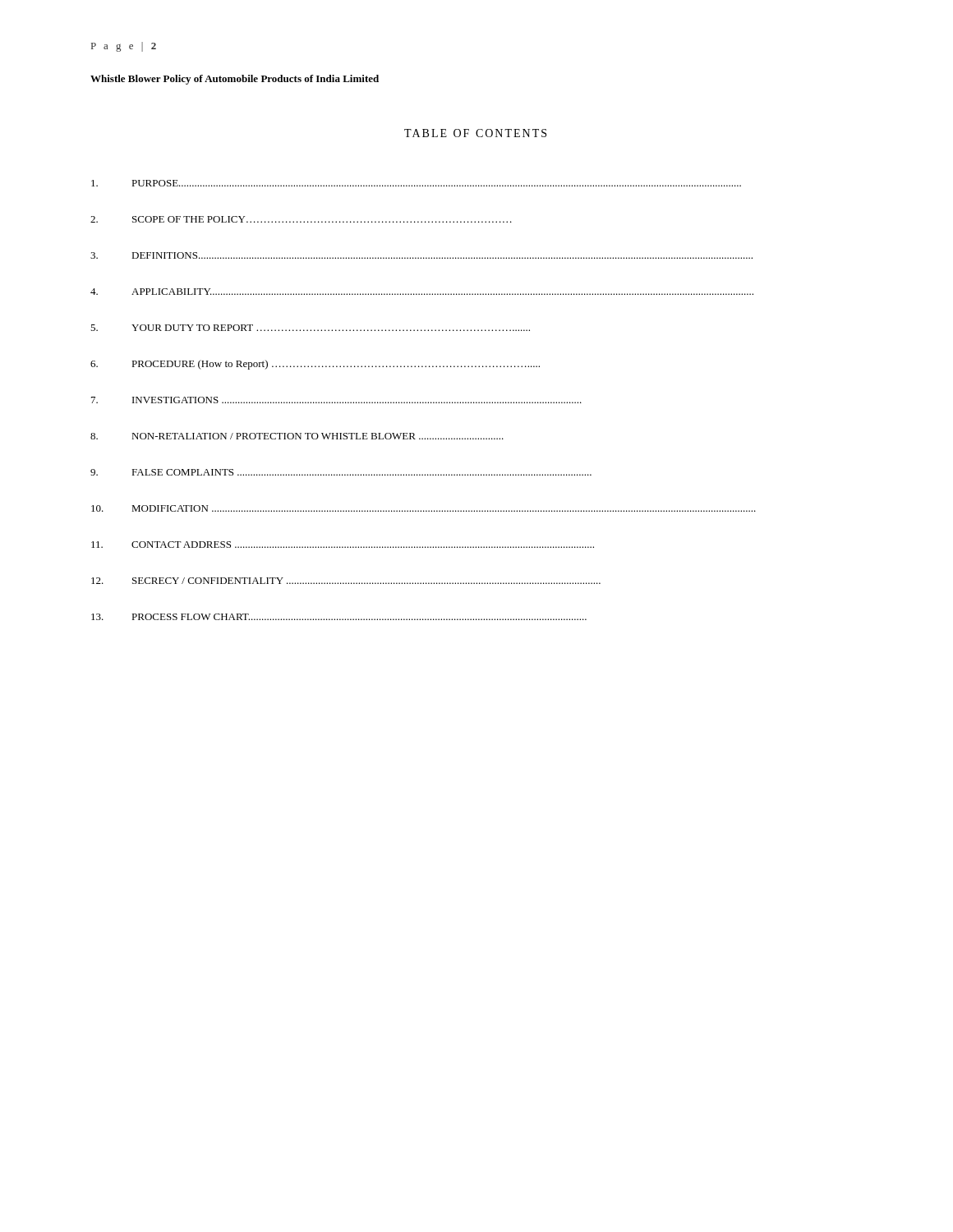Point to the block starting "10. MODIFICATION"

point(481,508)
